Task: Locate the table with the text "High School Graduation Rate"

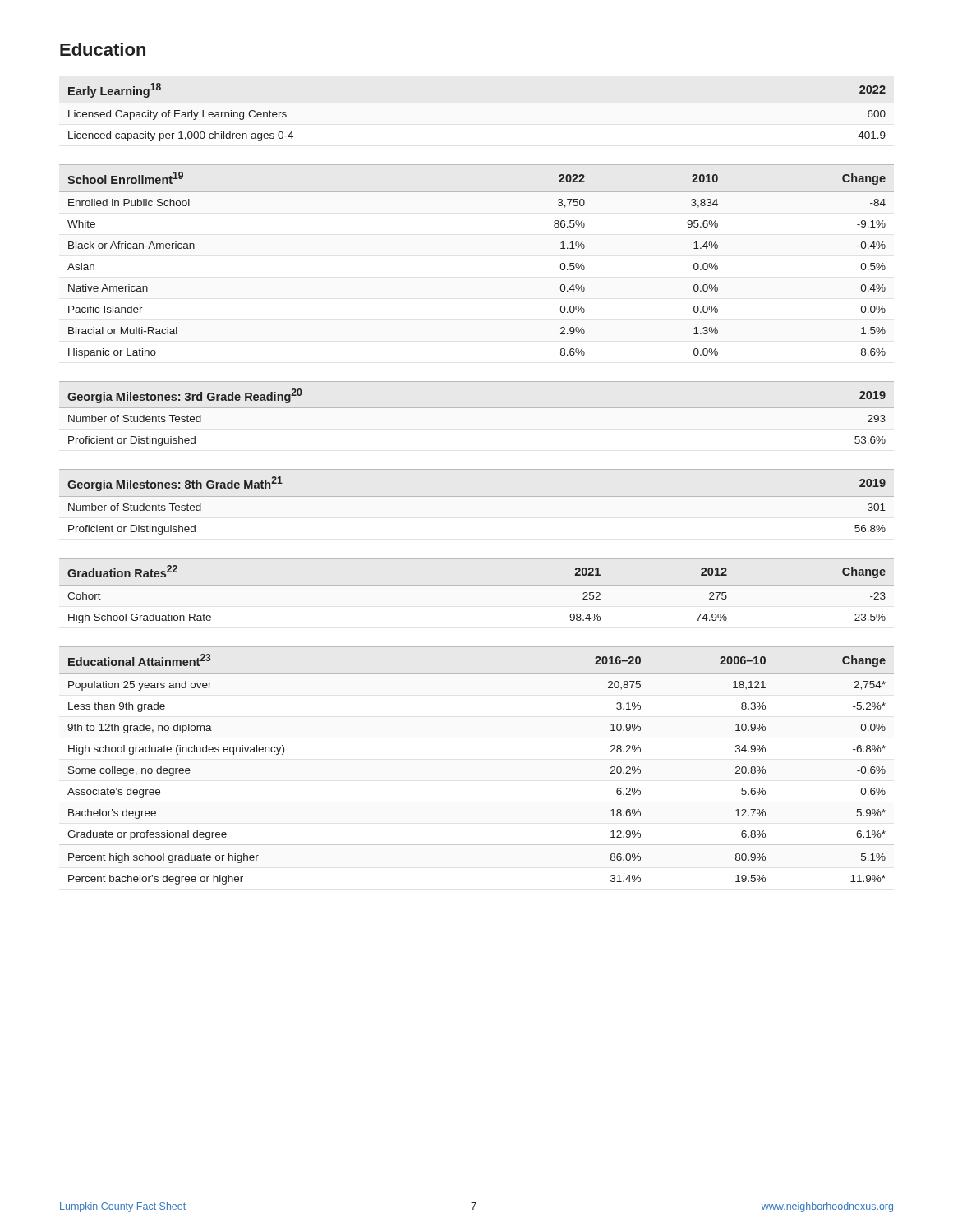Action: [476, 593]
